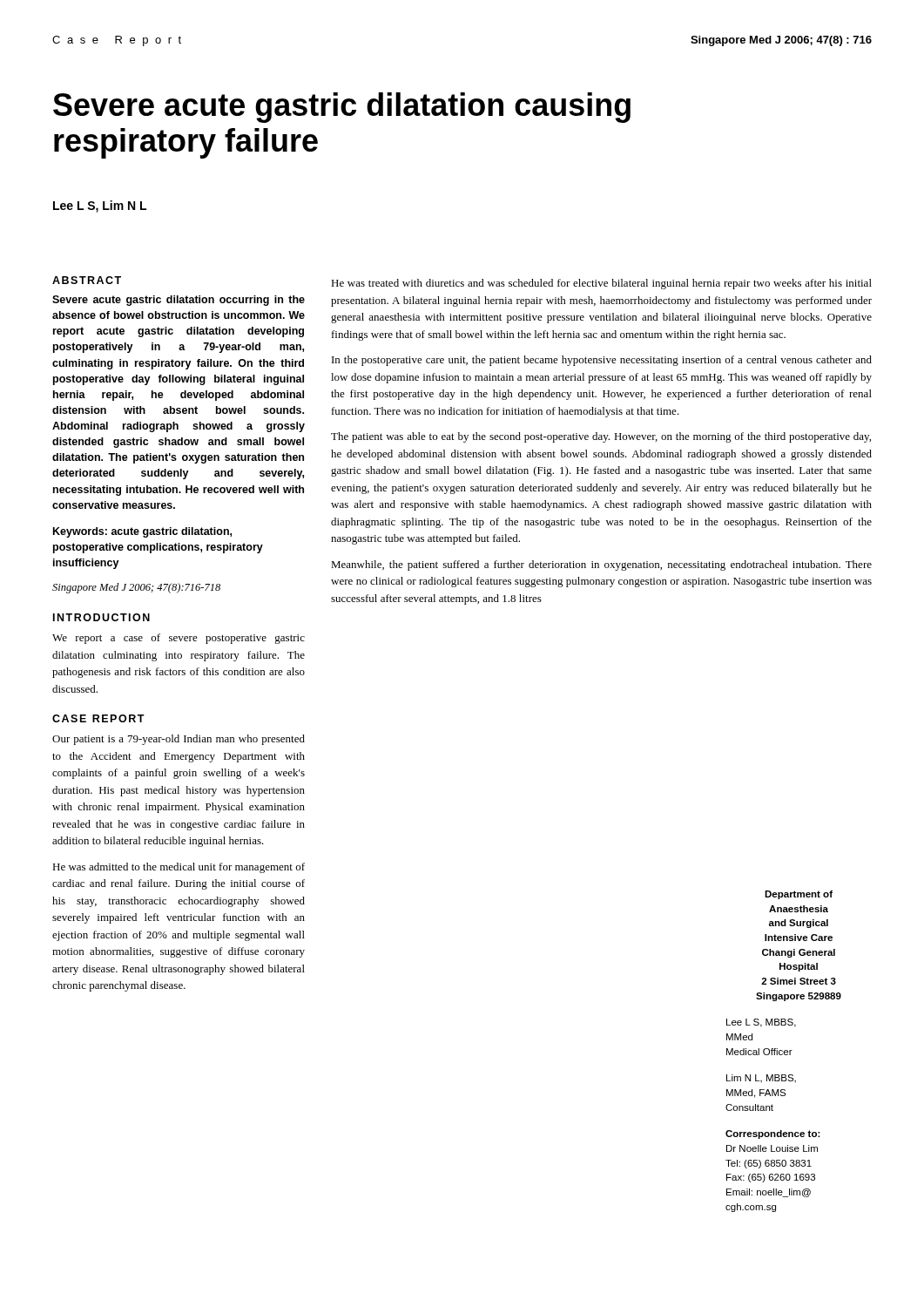Find the text starting "In the postoperative care"
The width and height of the screenshot is (924, 1307).
tap(601, 385)
